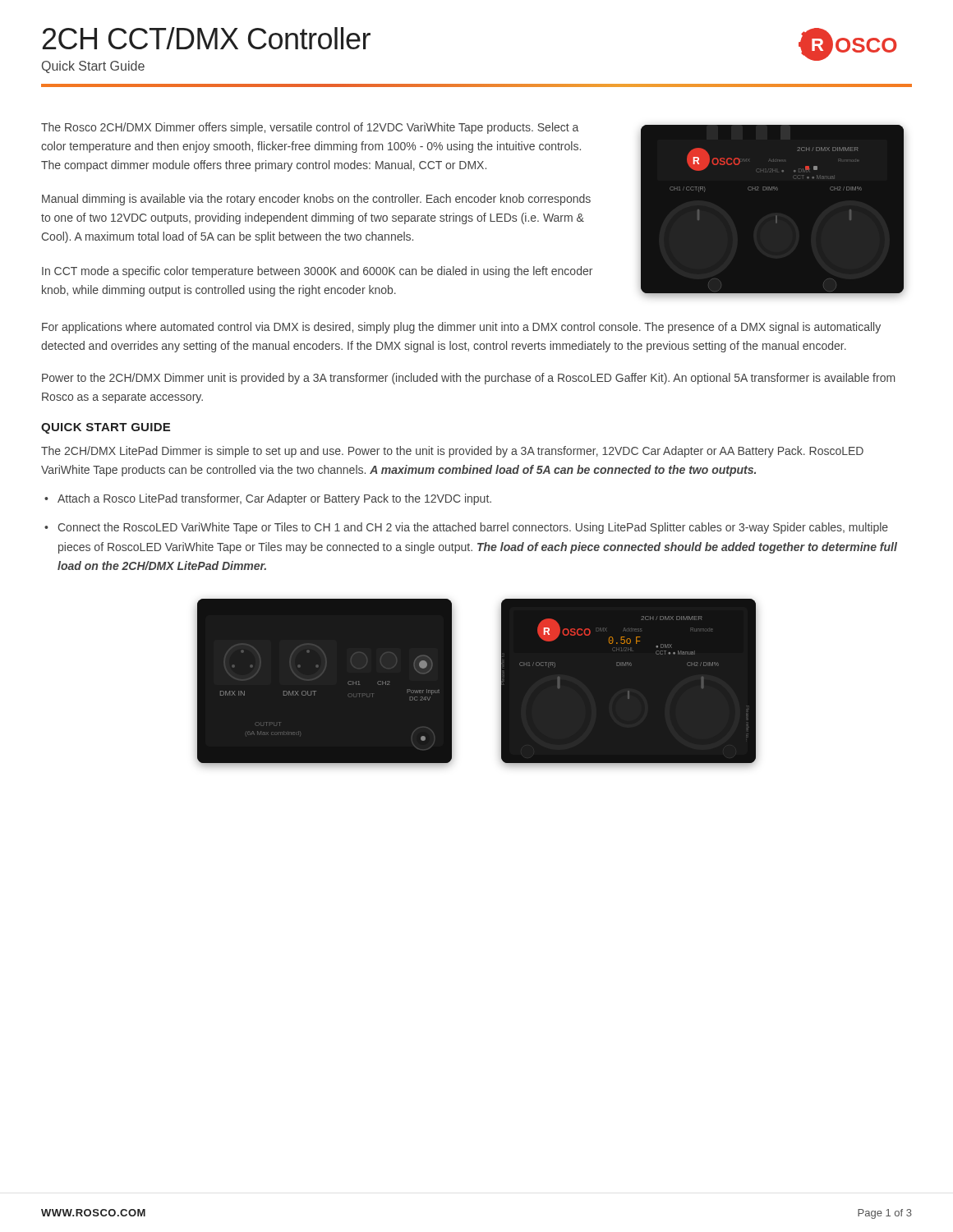Locate the section header with the text "Quick Start Guide"
Image resolution: width=953 pixels, height=1232 pixels.
[93, 66]
